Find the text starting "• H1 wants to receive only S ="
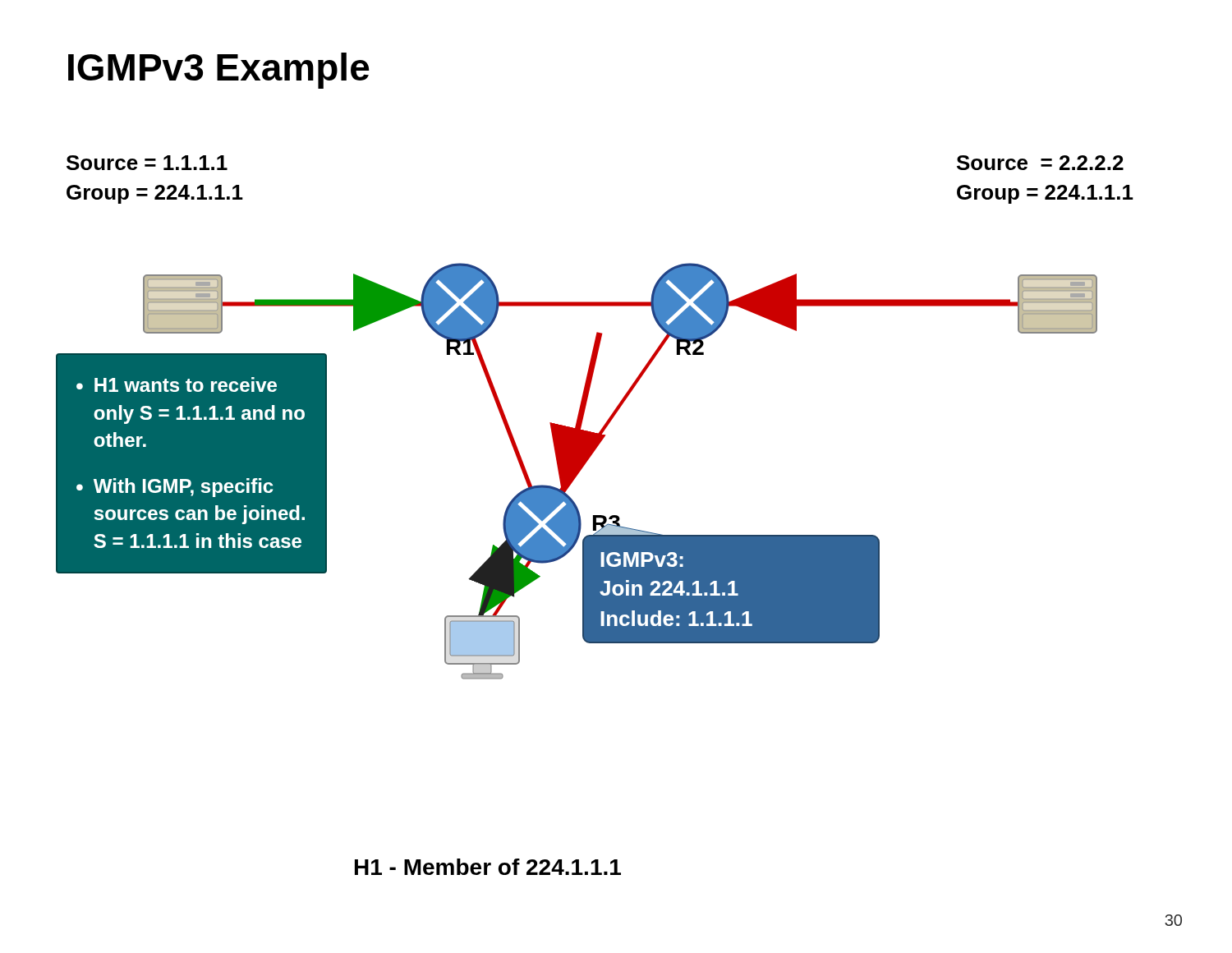 point(191,413)
